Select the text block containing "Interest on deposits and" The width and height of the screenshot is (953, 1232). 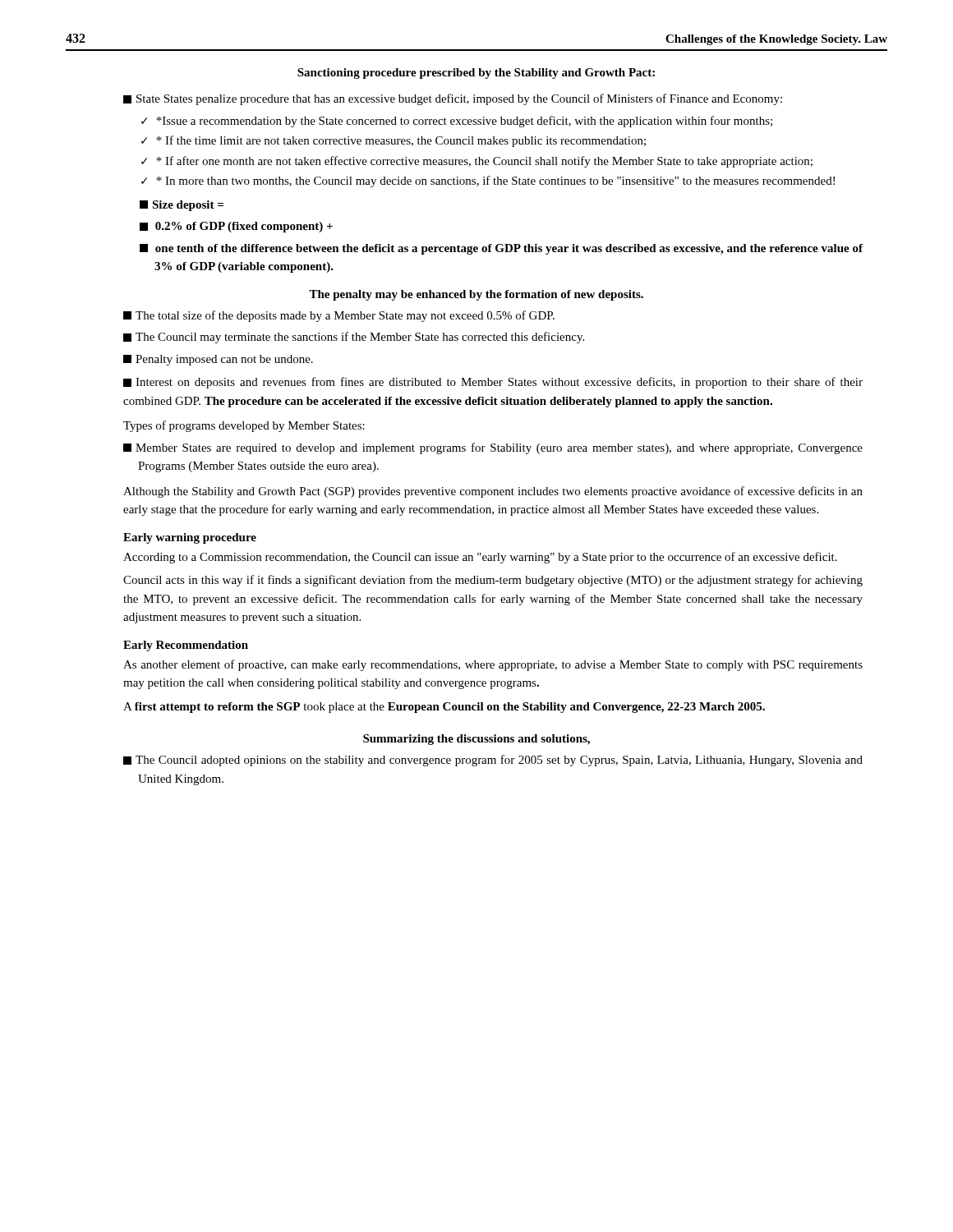point(493,391)
